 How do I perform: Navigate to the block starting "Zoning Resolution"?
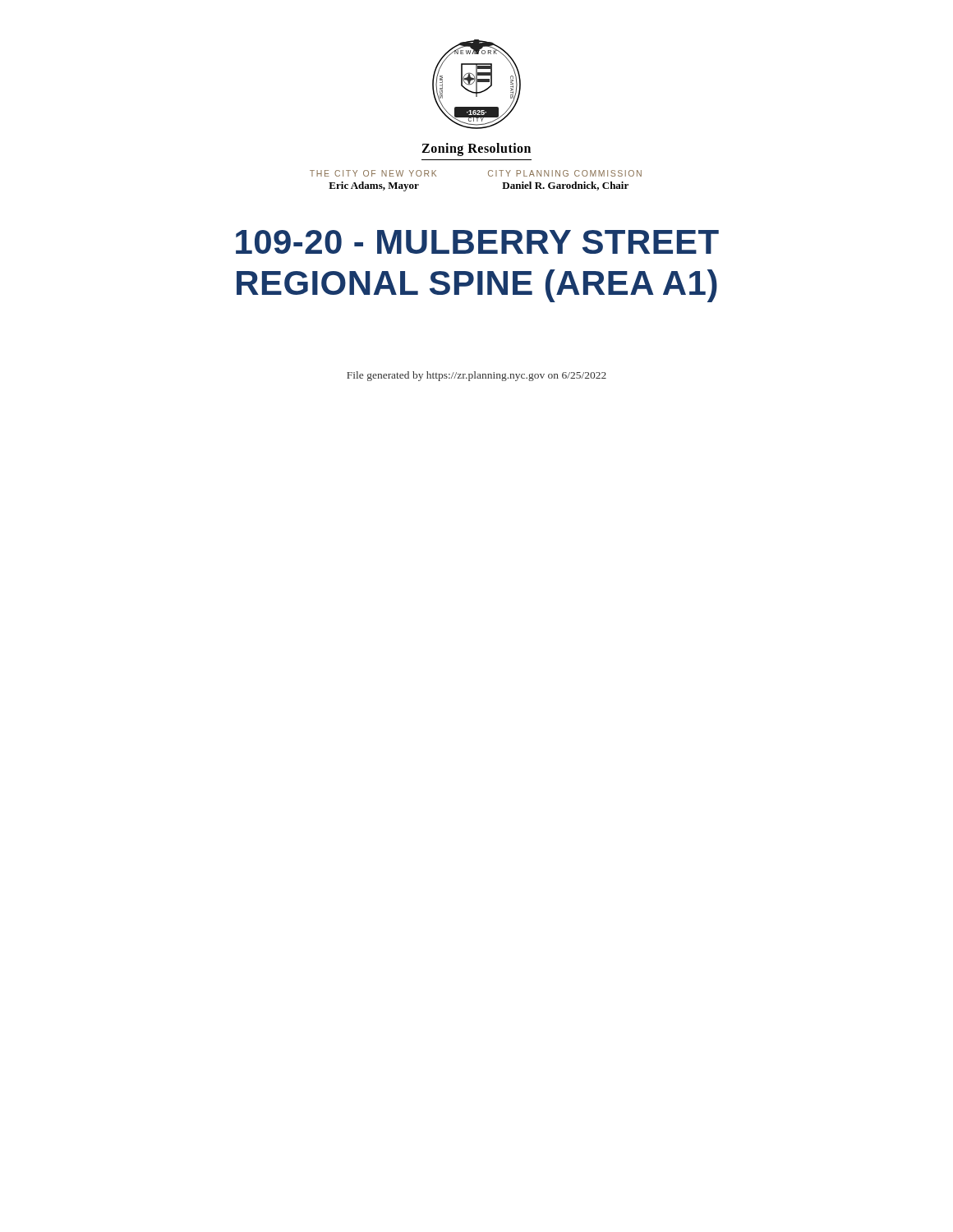(476, 148)
